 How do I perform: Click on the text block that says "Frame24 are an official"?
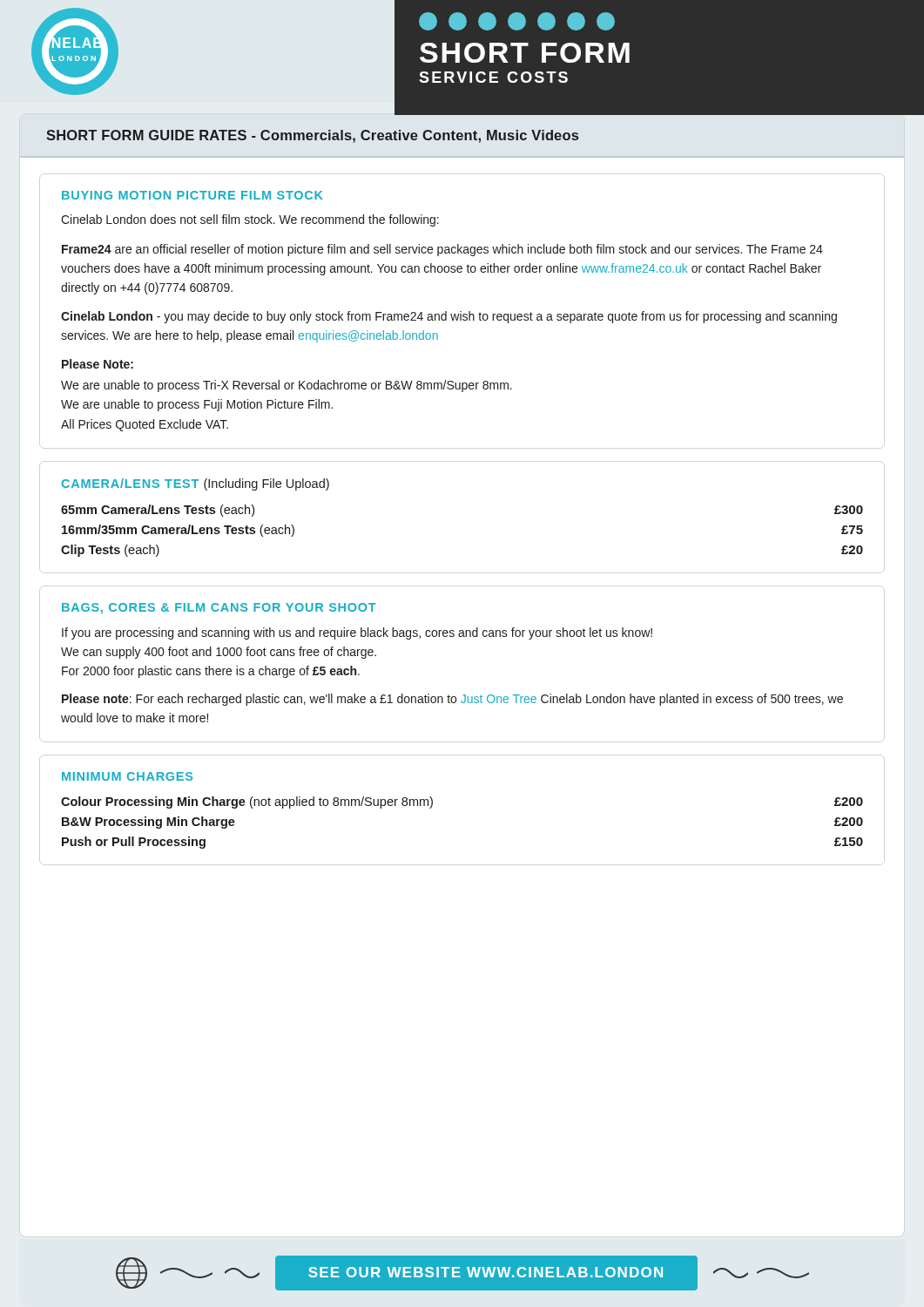tap(442, 268)
